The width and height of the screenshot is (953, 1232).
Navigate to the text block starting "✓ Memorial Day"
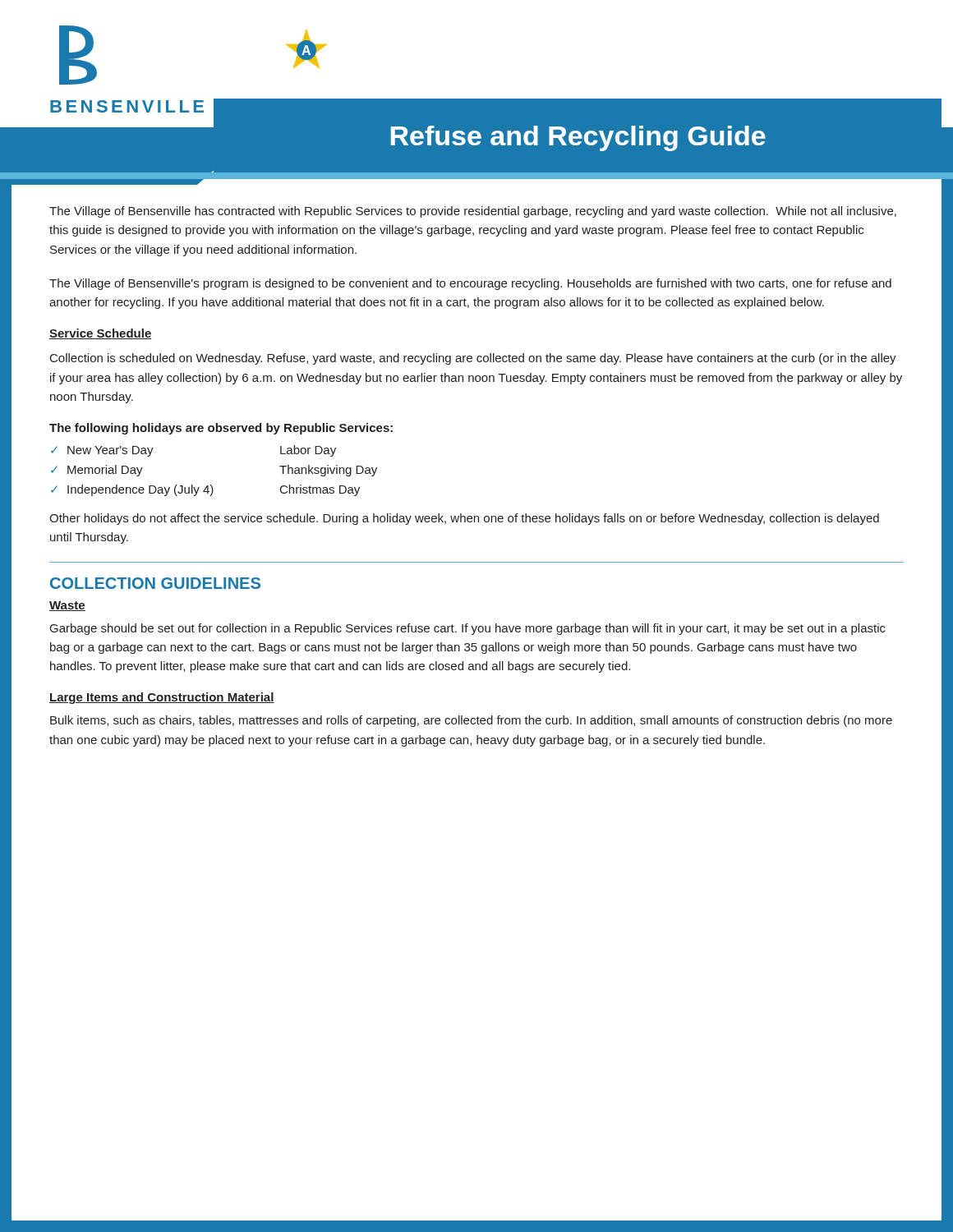point(96,470)
